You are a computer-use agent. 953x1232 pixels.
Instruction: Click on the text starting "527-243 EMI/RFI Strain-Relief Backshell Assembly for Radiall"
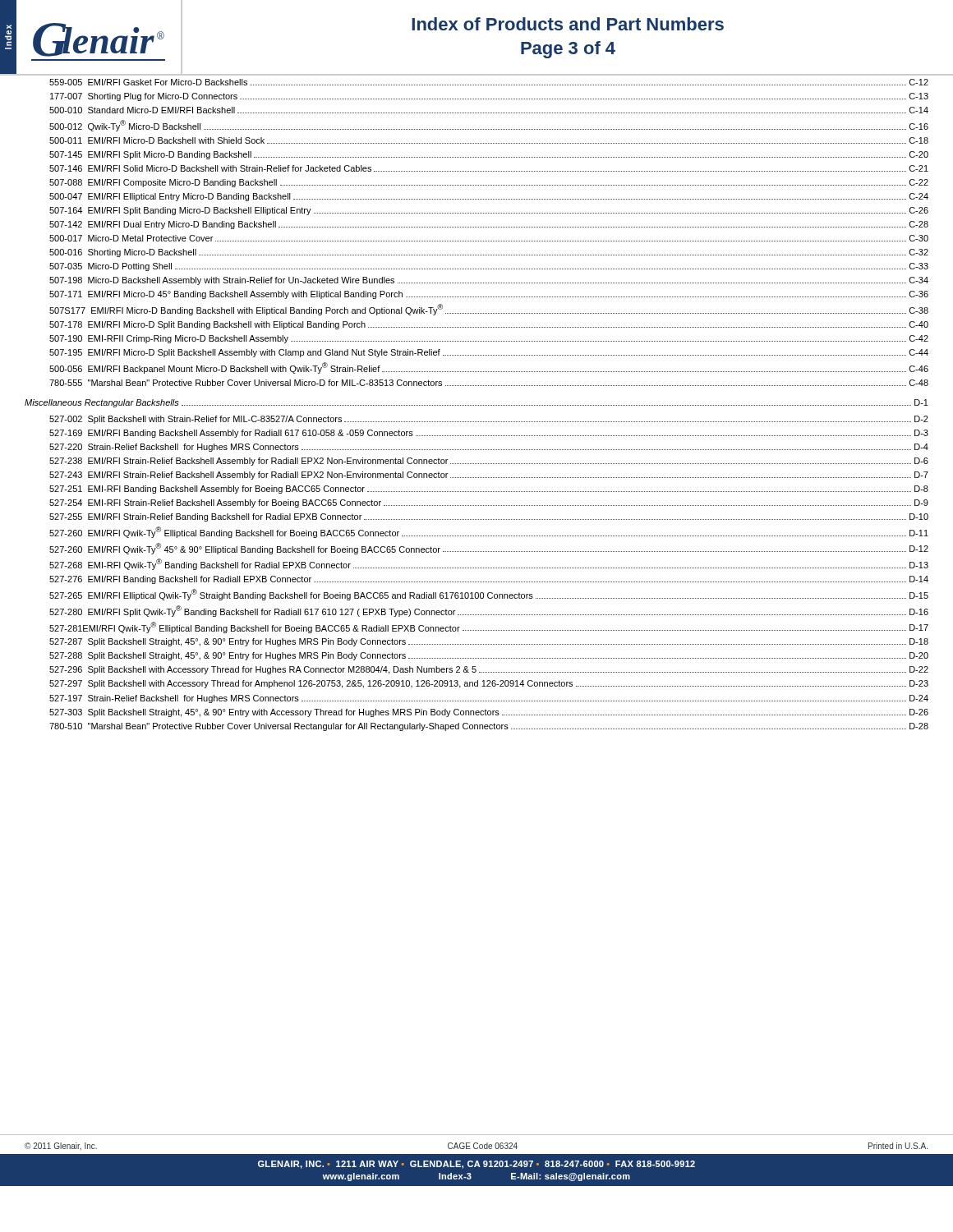pos(489,475)
